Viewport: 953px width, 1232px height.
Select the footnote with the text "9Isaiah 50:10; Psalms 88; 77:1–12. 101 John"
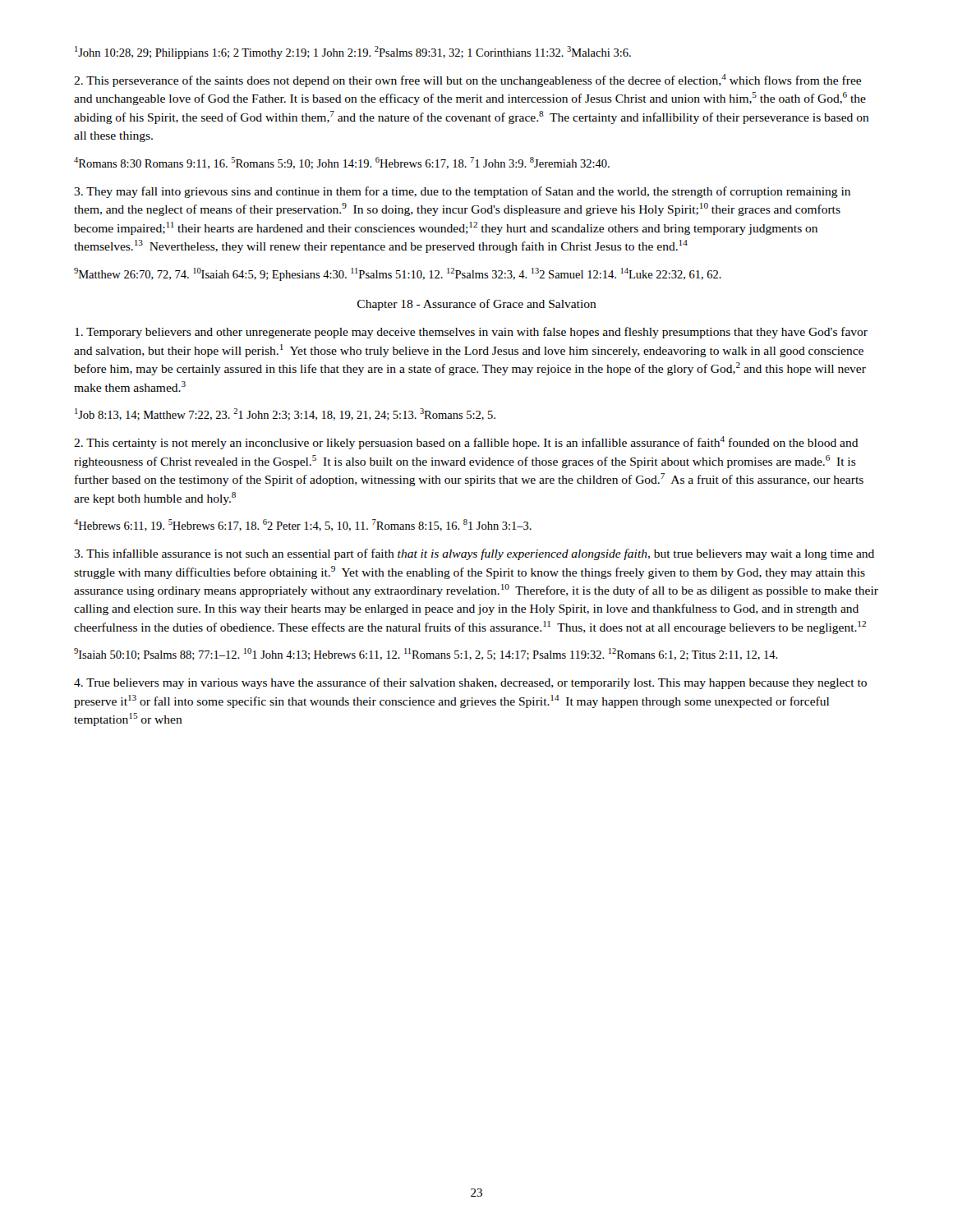[476, 655]
